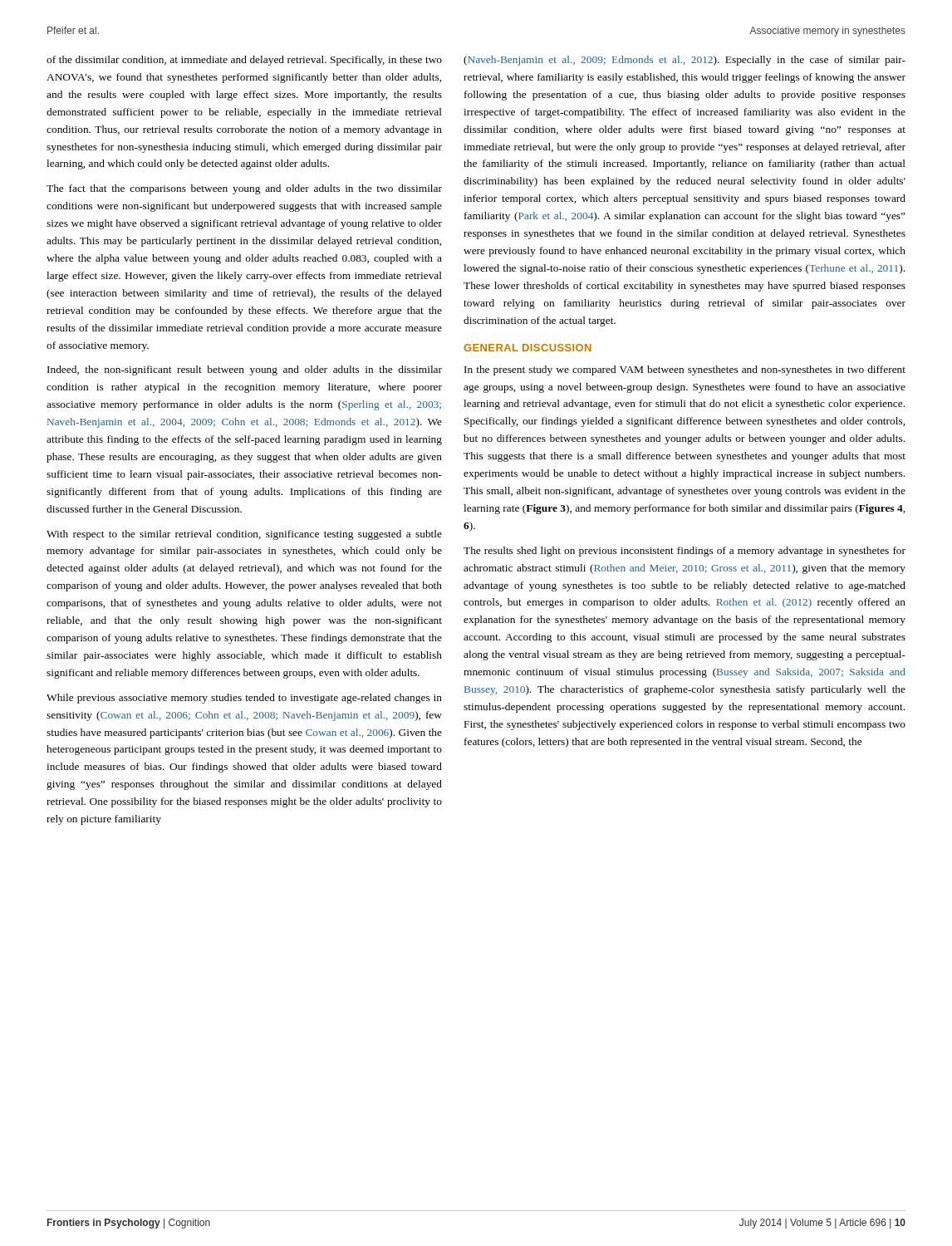Point to the text block starting "While previous associative memory studies tended"

(244, 759)
